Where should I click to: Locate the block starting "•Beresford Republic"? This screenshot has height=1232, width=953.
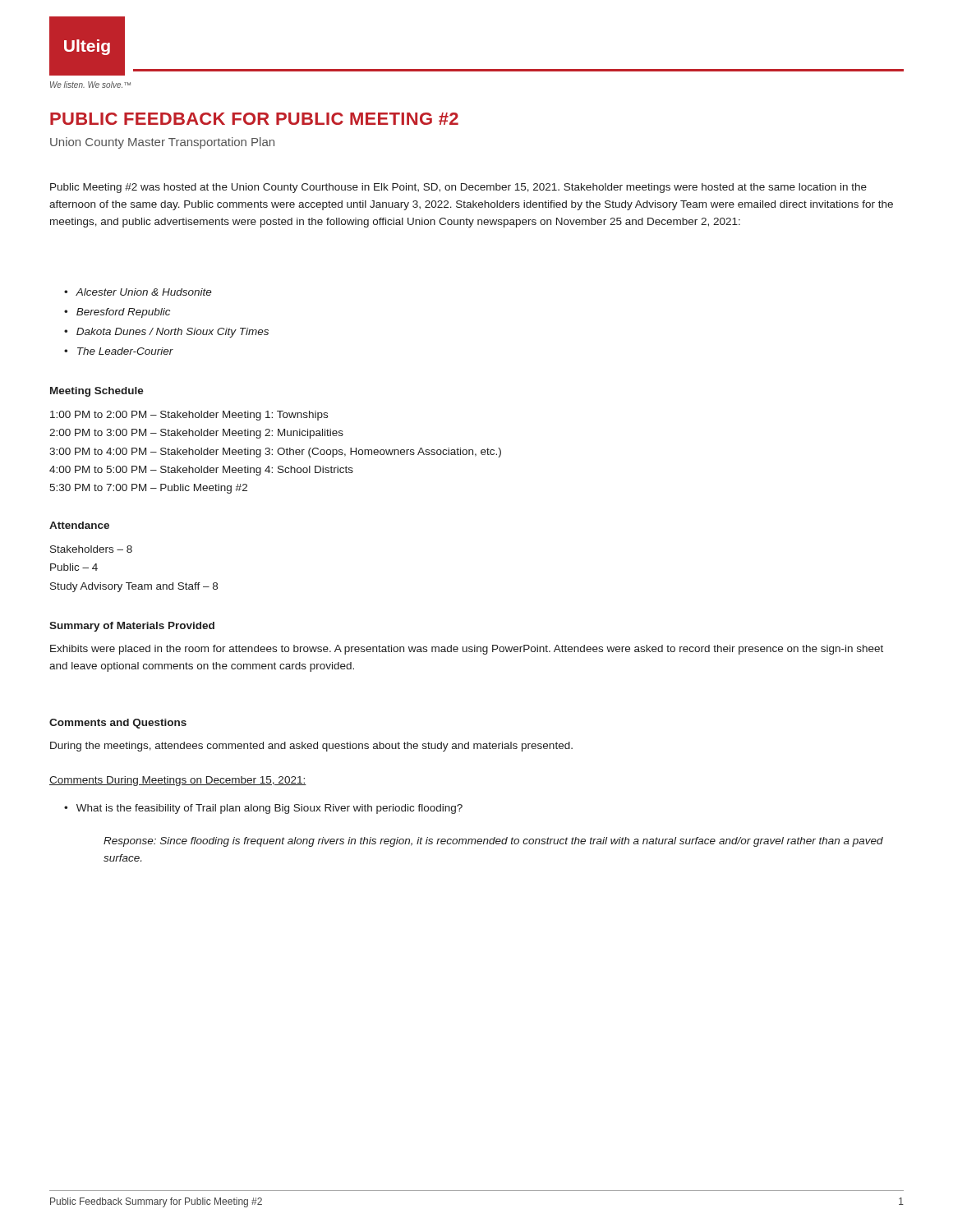[117, 312]
